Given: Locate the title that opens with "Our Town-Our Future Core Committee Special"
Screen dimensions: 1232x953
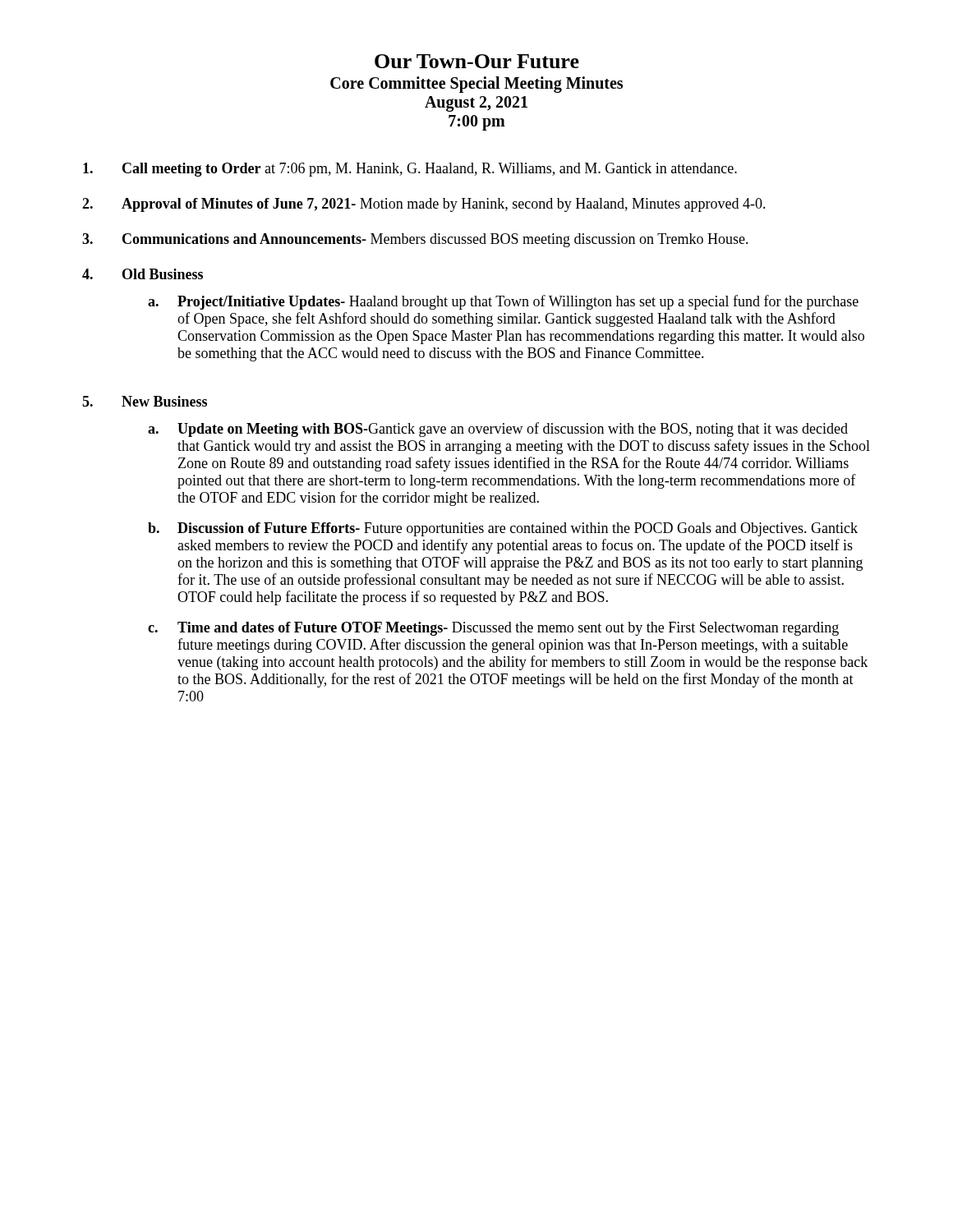Looking at the screenshot, I should (x=476, y=90).
